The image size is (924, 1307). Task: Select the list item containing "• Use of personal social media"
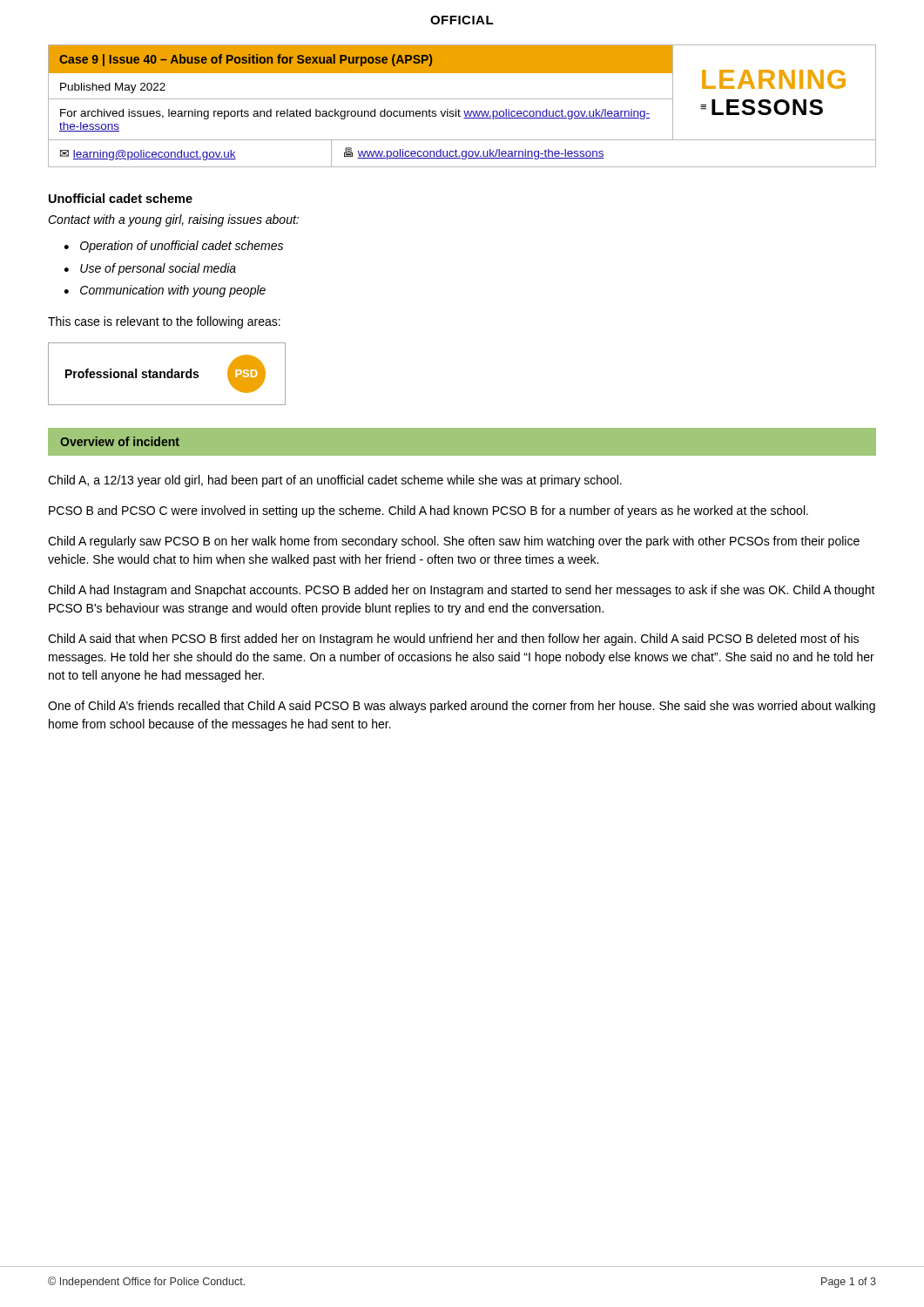[x=150, y=270]
